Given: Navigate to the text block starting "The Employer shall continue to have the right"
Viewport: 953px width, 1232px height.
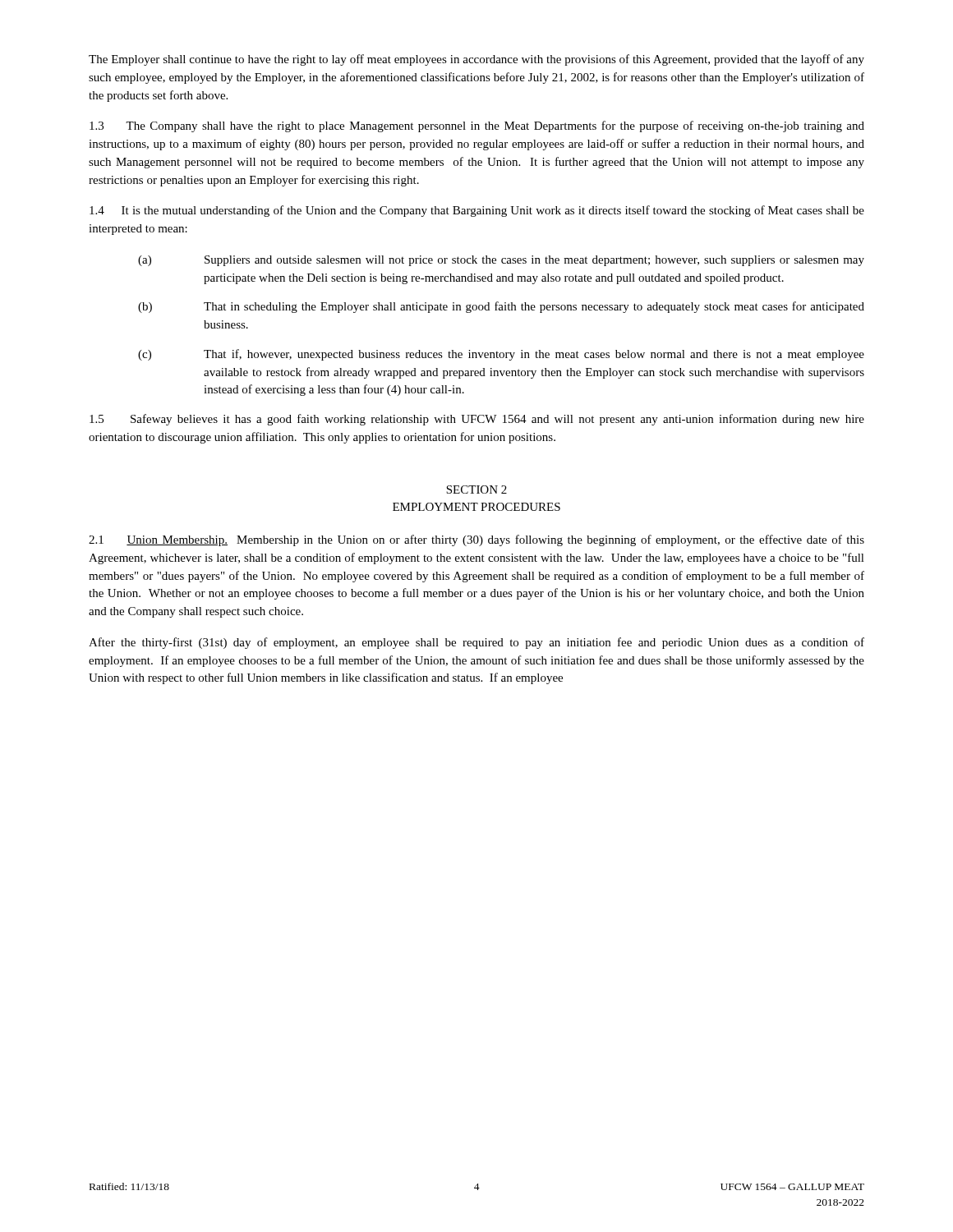Looking at the screenshot, I should click(476, 77).
